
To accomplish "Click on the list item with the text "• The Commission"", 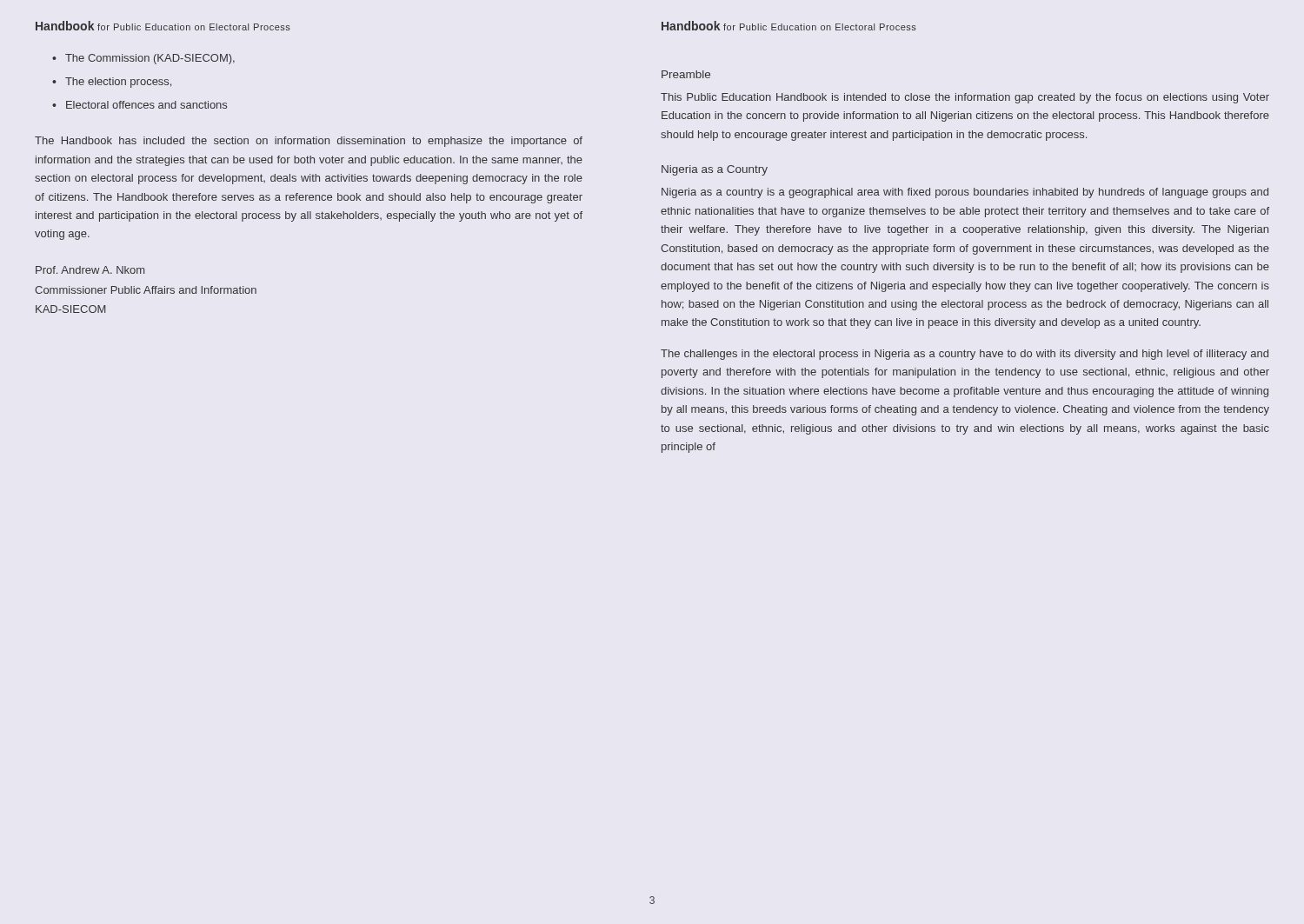I will pos(144,59).
